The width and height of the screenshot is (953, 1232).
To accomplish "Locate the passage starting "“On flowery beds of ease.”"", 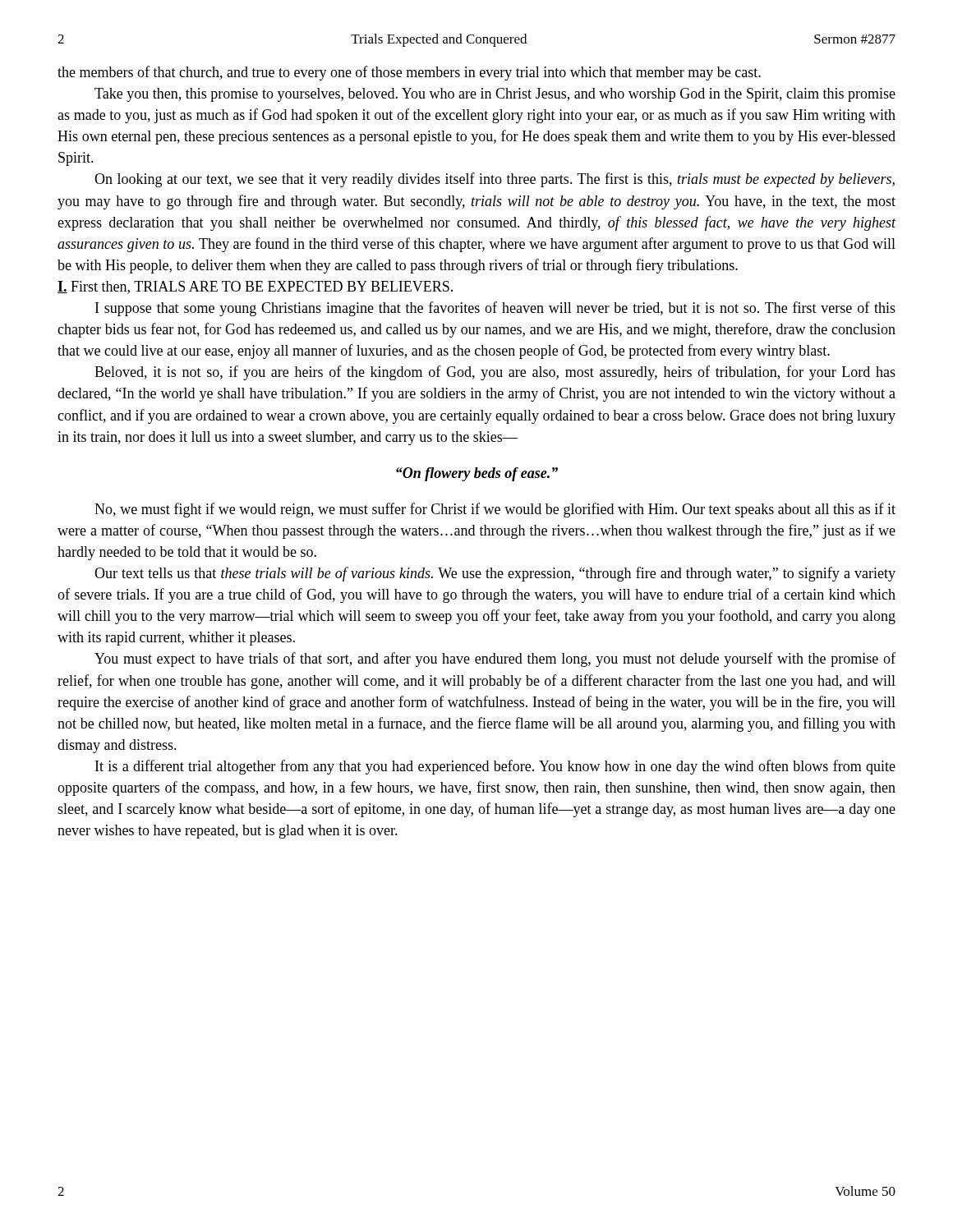I will 476,473.
